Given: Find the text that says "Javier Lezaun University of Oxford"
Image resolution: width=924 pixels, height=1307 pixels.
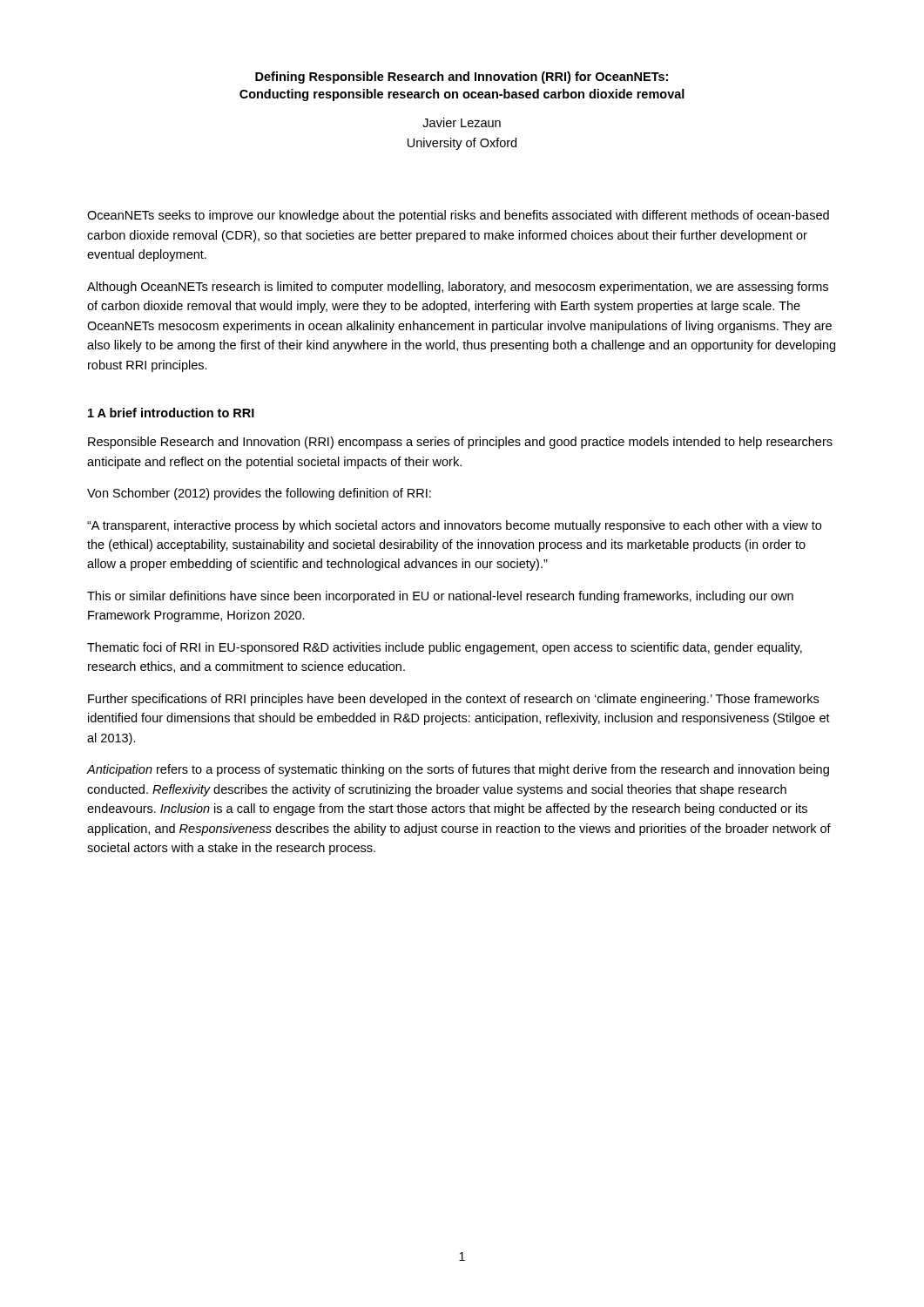Looking at the screenshot, I should 462,133.
